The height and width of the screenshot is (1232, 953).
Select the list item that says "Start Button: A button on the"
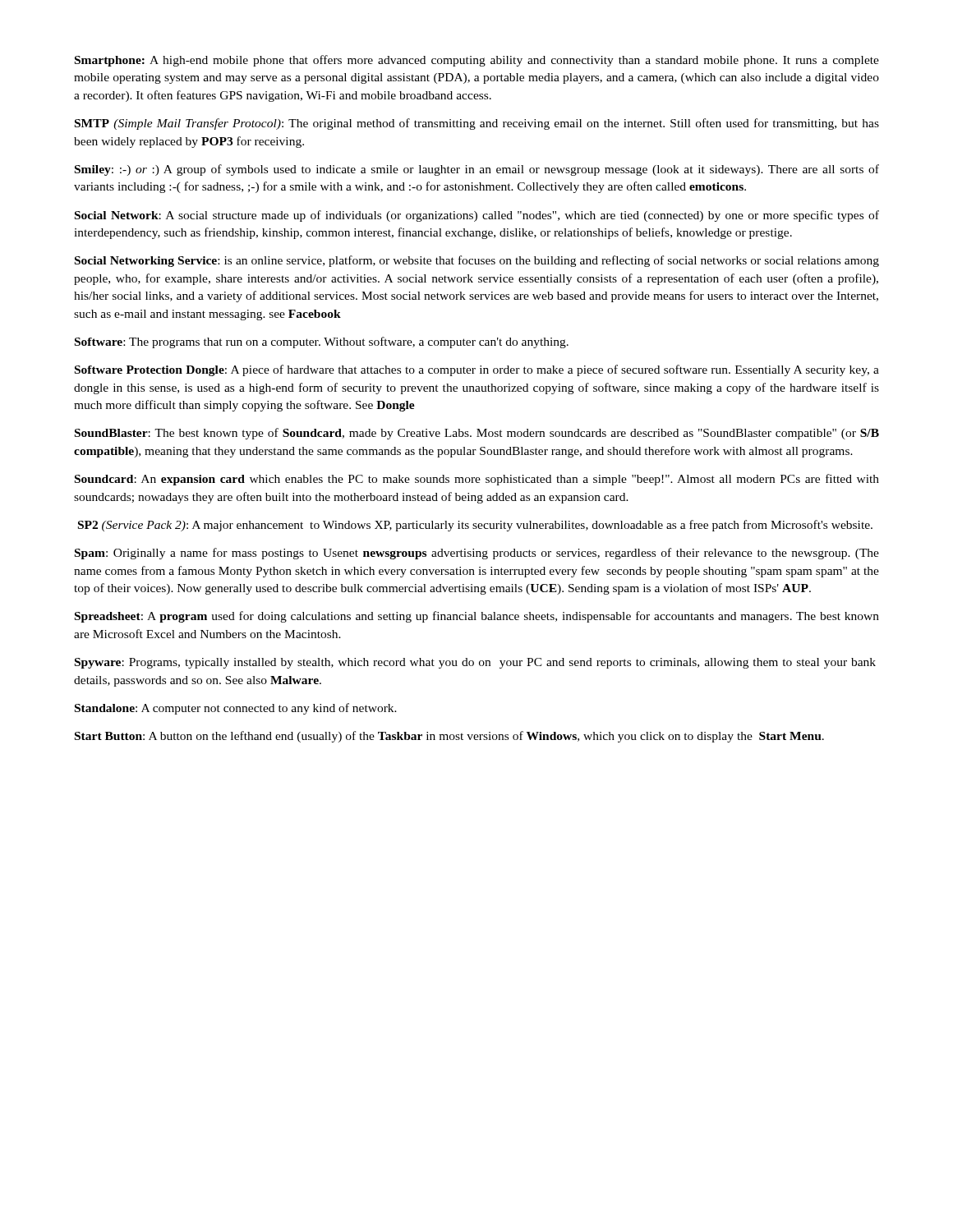(449, 736)
